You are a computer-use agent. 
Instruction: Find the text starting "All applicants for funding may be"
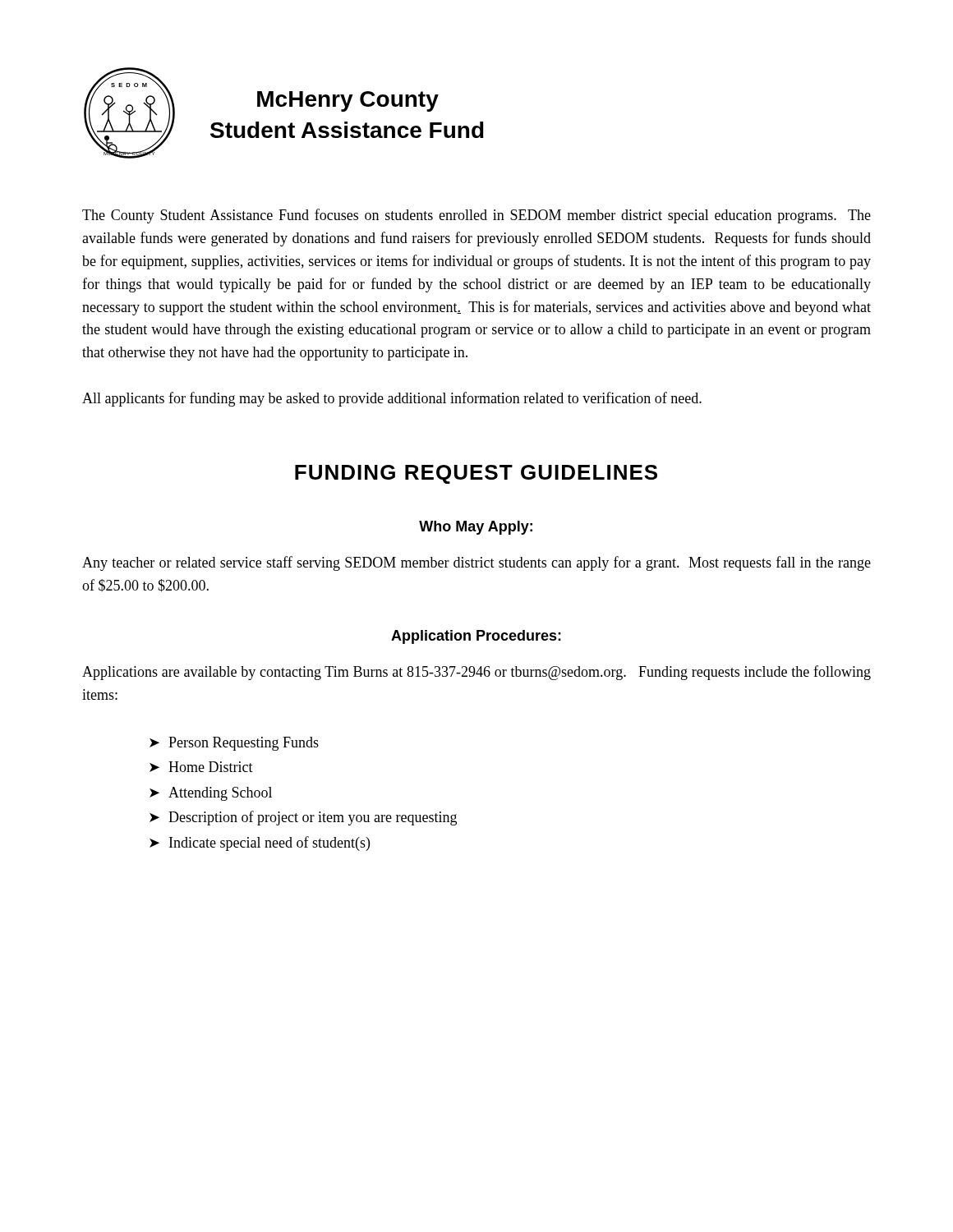pos(392,399)
